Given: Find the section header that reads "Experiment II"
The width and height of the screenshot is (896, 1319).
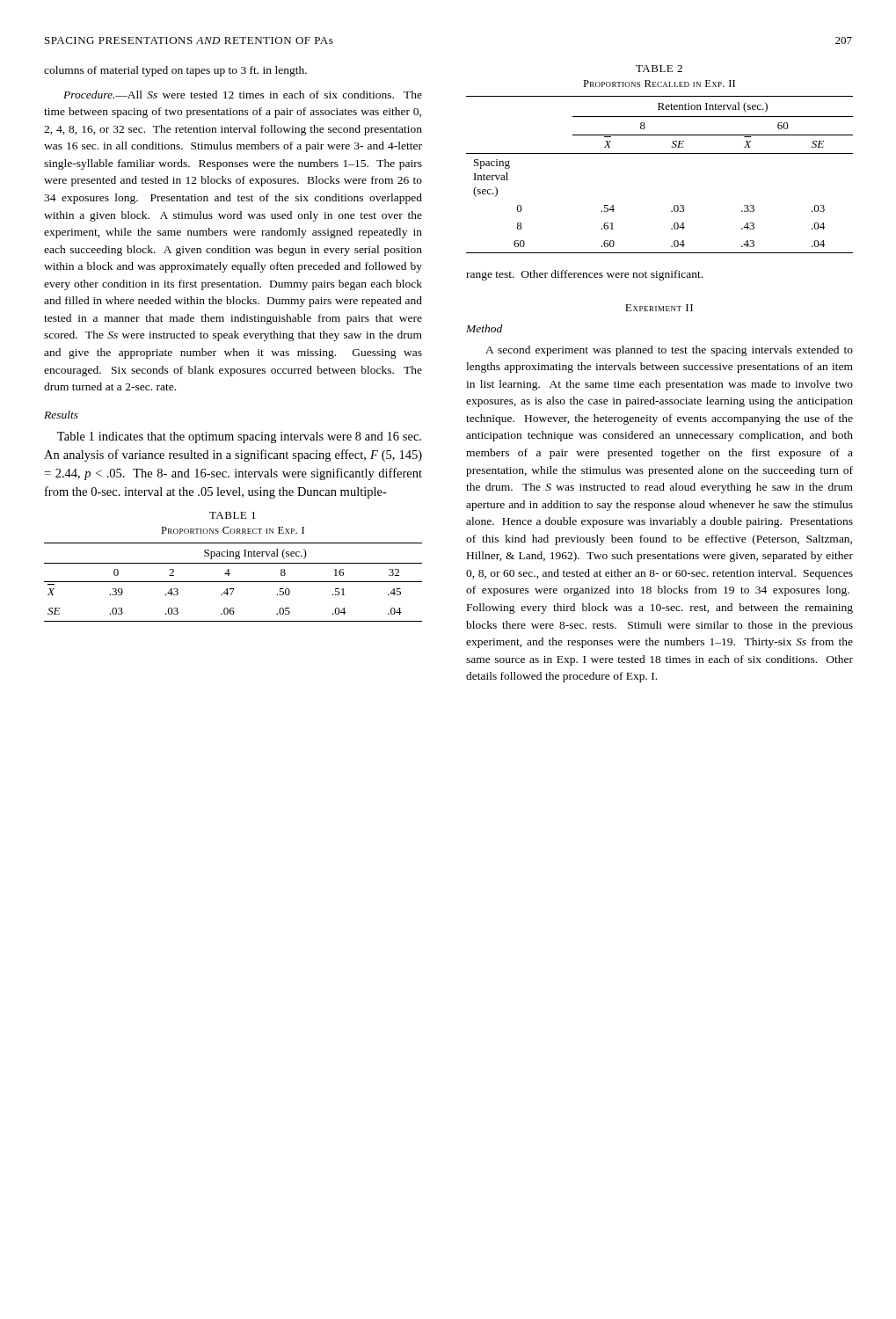Looking at the screenshot, I should (x=659, y=307).
